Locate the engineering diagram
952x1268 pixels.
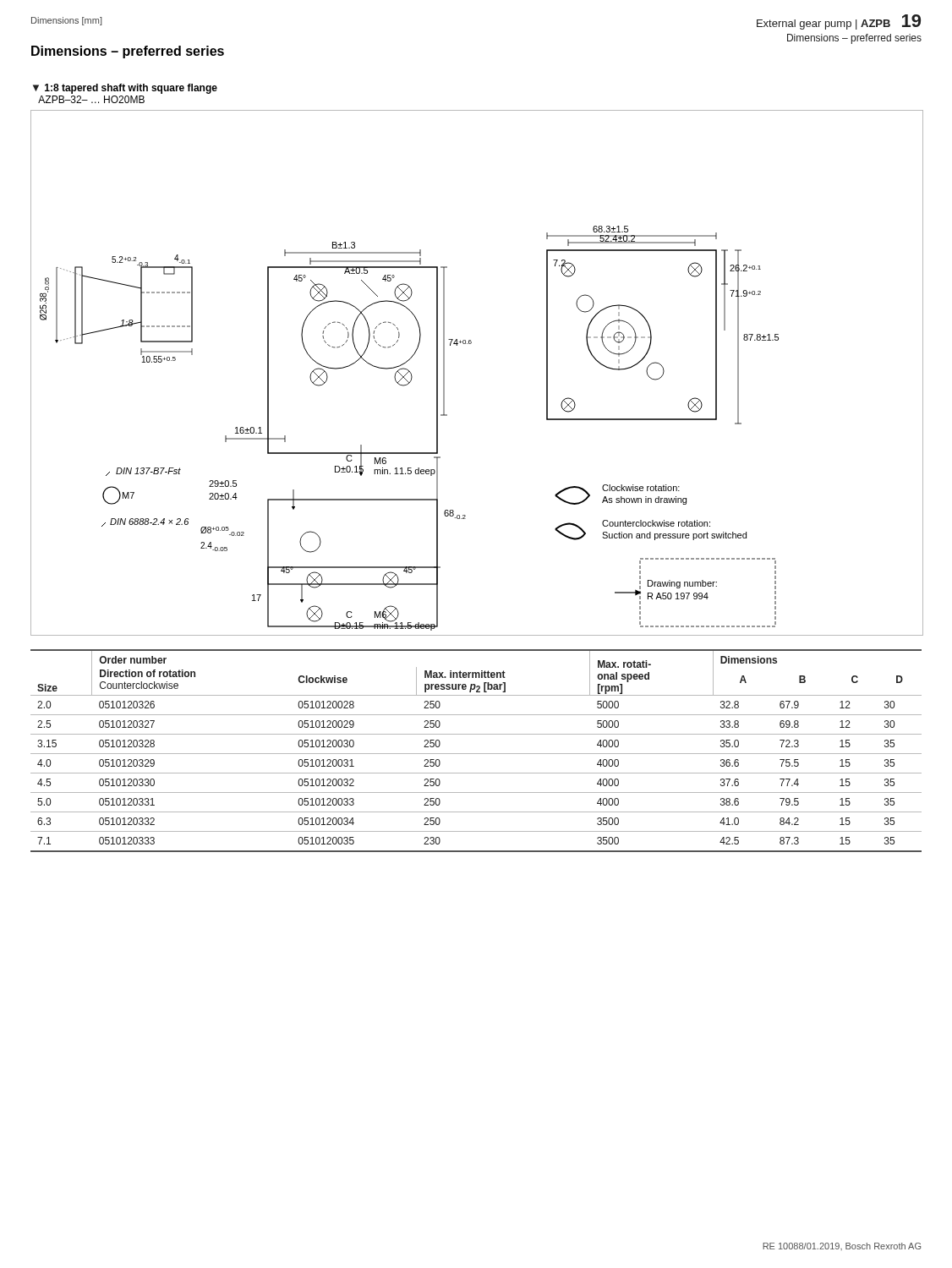click(477, 373)
